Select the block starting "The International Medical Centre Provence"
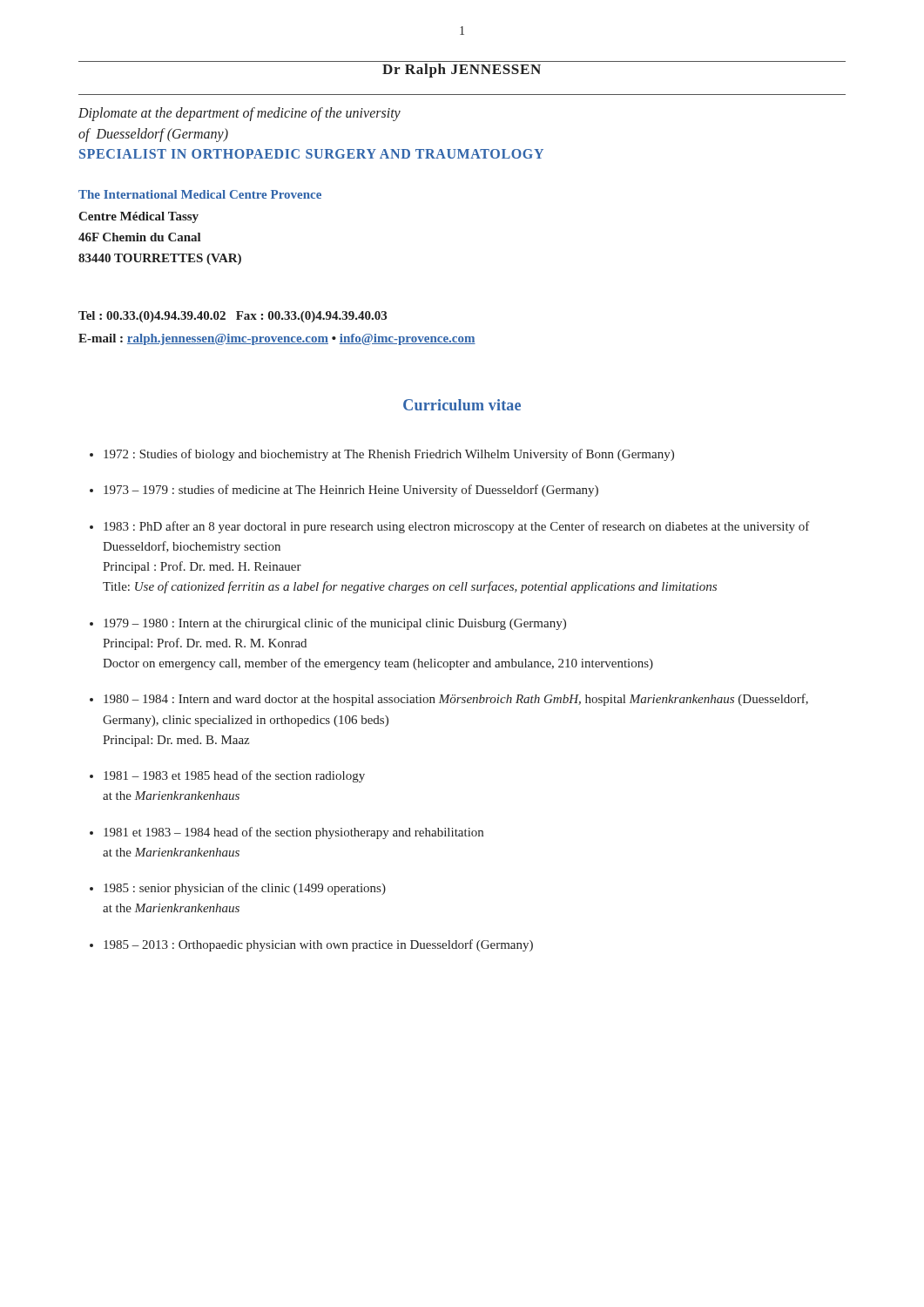This screenshot has height=1307, width=924. 200,228
